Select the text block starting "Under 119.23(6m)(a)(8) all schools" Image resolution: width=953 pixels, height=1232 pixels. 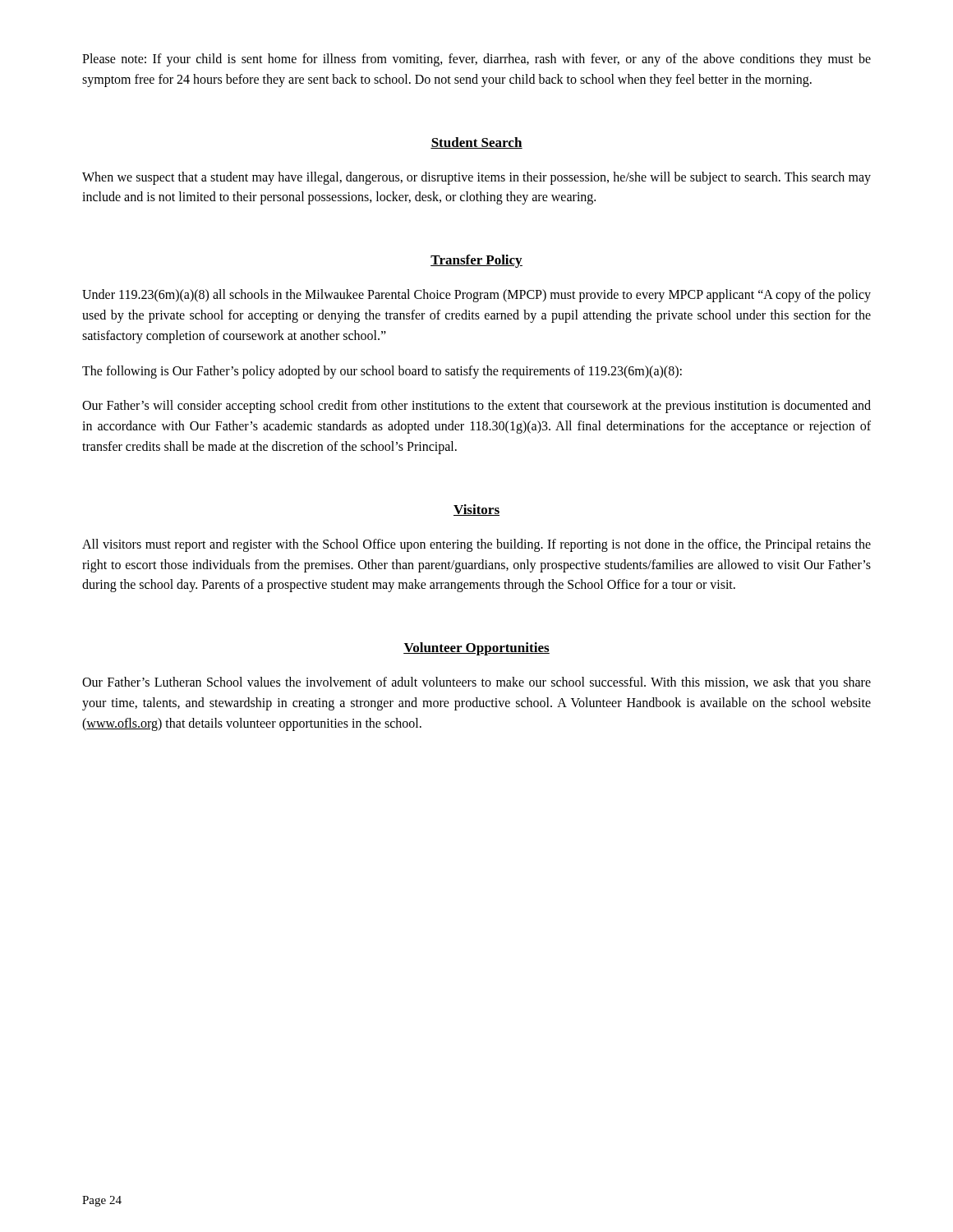coord(476,315)
